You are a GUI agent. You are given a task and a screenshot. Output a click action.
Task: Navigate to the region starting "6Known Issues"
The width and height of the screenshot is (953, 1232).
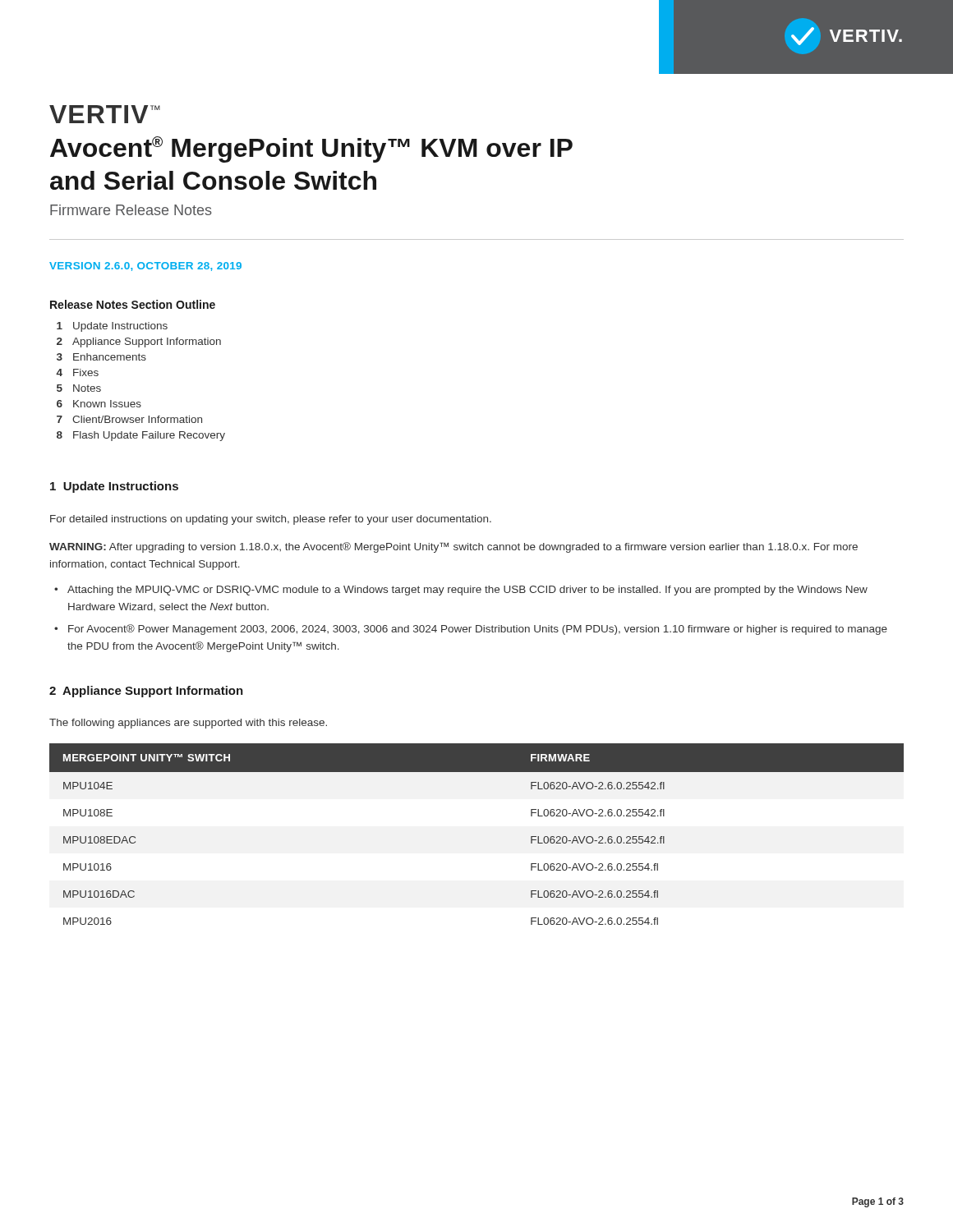click(95, 404)
